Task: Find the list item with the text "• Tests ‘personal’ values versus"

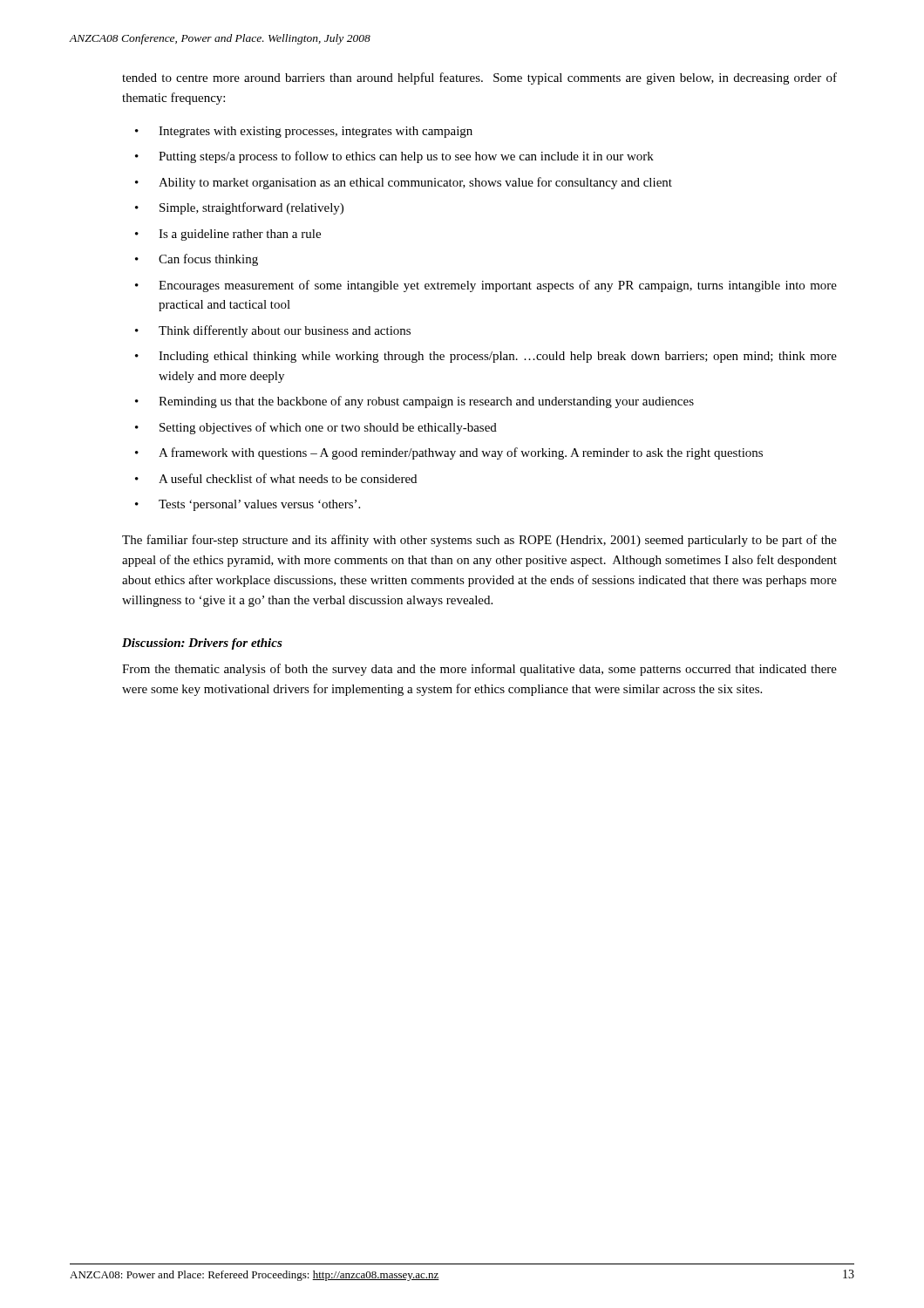Action: 248,505
